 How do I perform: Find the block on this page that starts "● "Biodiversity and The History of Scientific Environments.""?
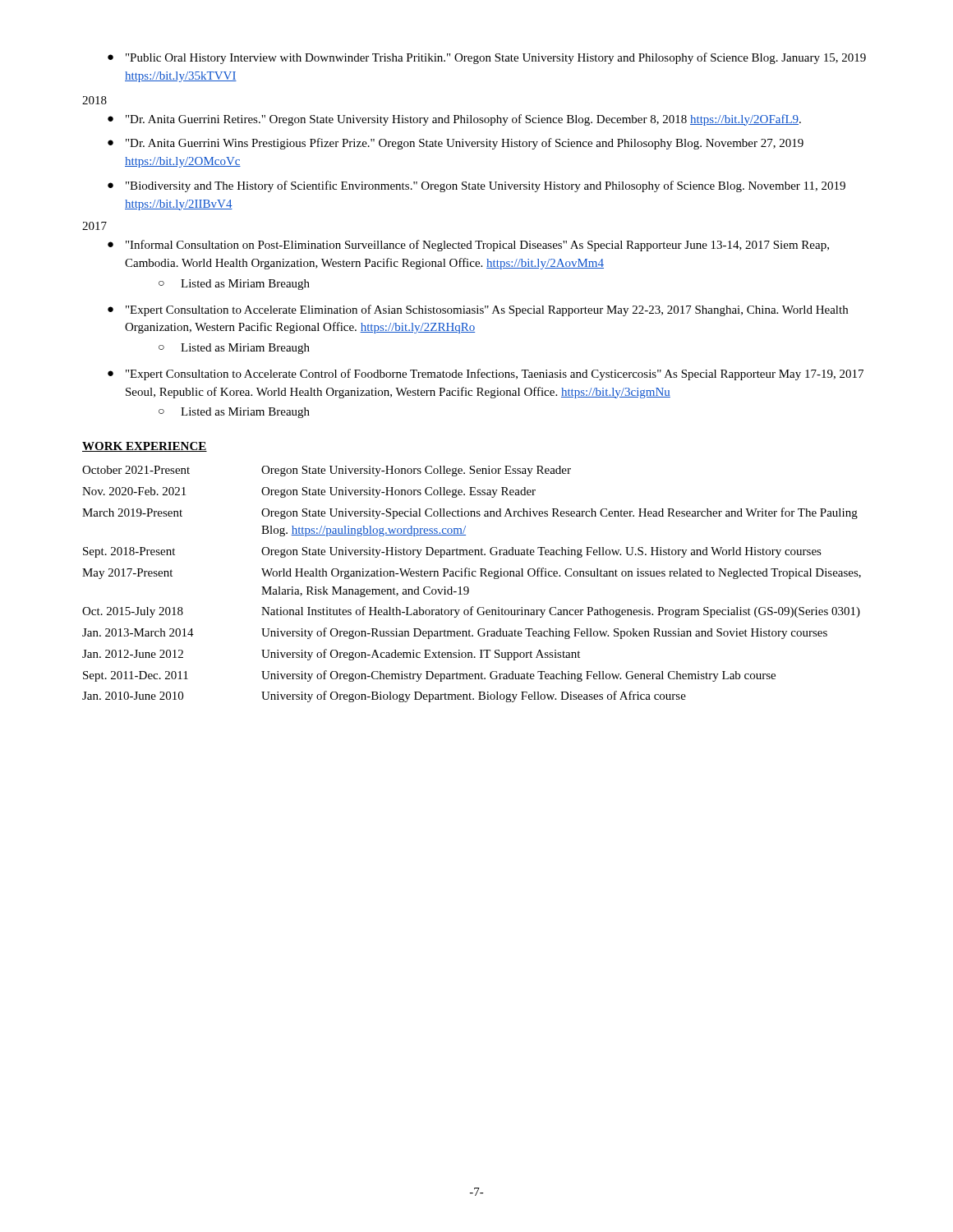click(489, 195)
